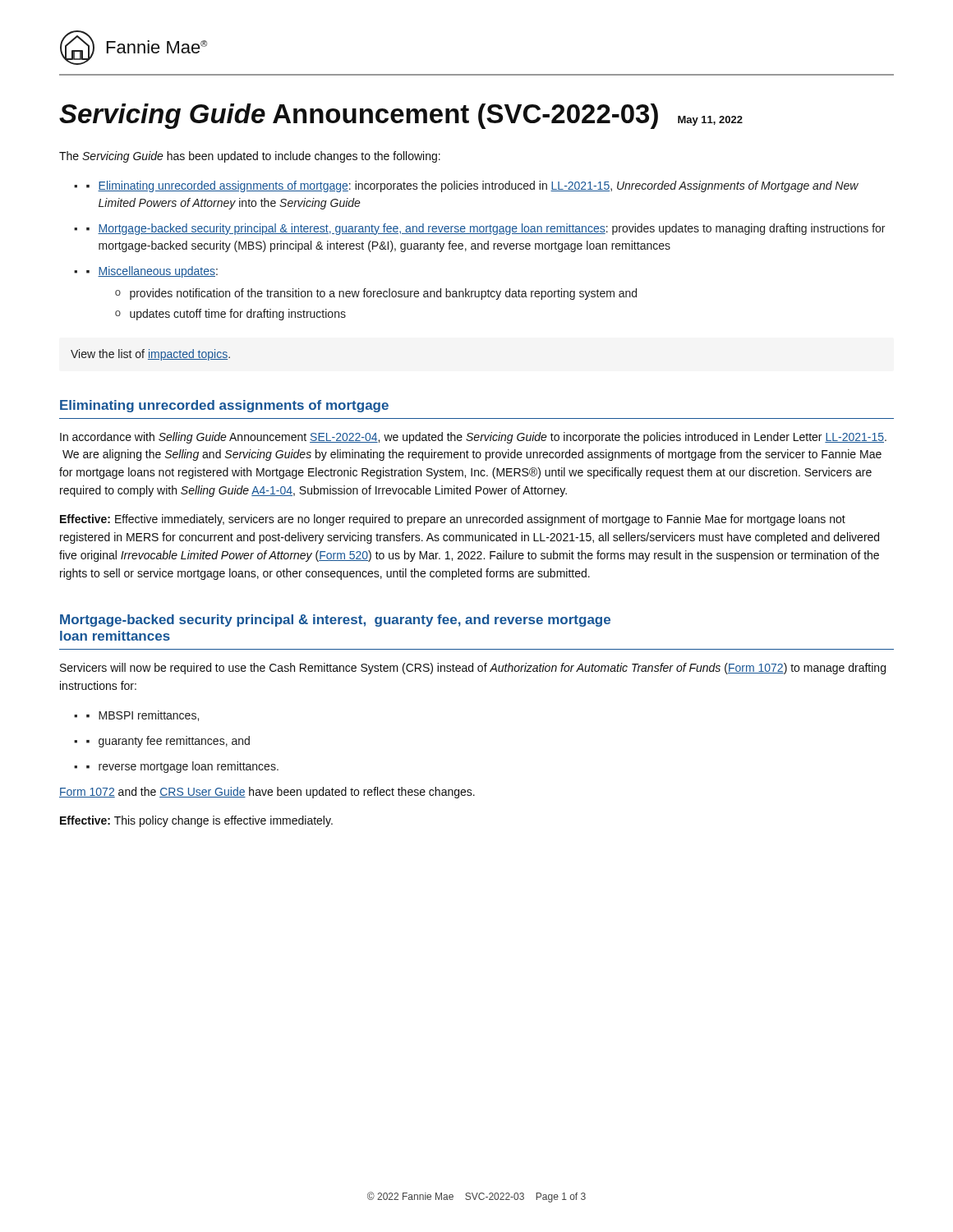Find the text block that reads "The Servicing Guide has"
This screenshot has width=953, height=1232.
tap(250, 156)
